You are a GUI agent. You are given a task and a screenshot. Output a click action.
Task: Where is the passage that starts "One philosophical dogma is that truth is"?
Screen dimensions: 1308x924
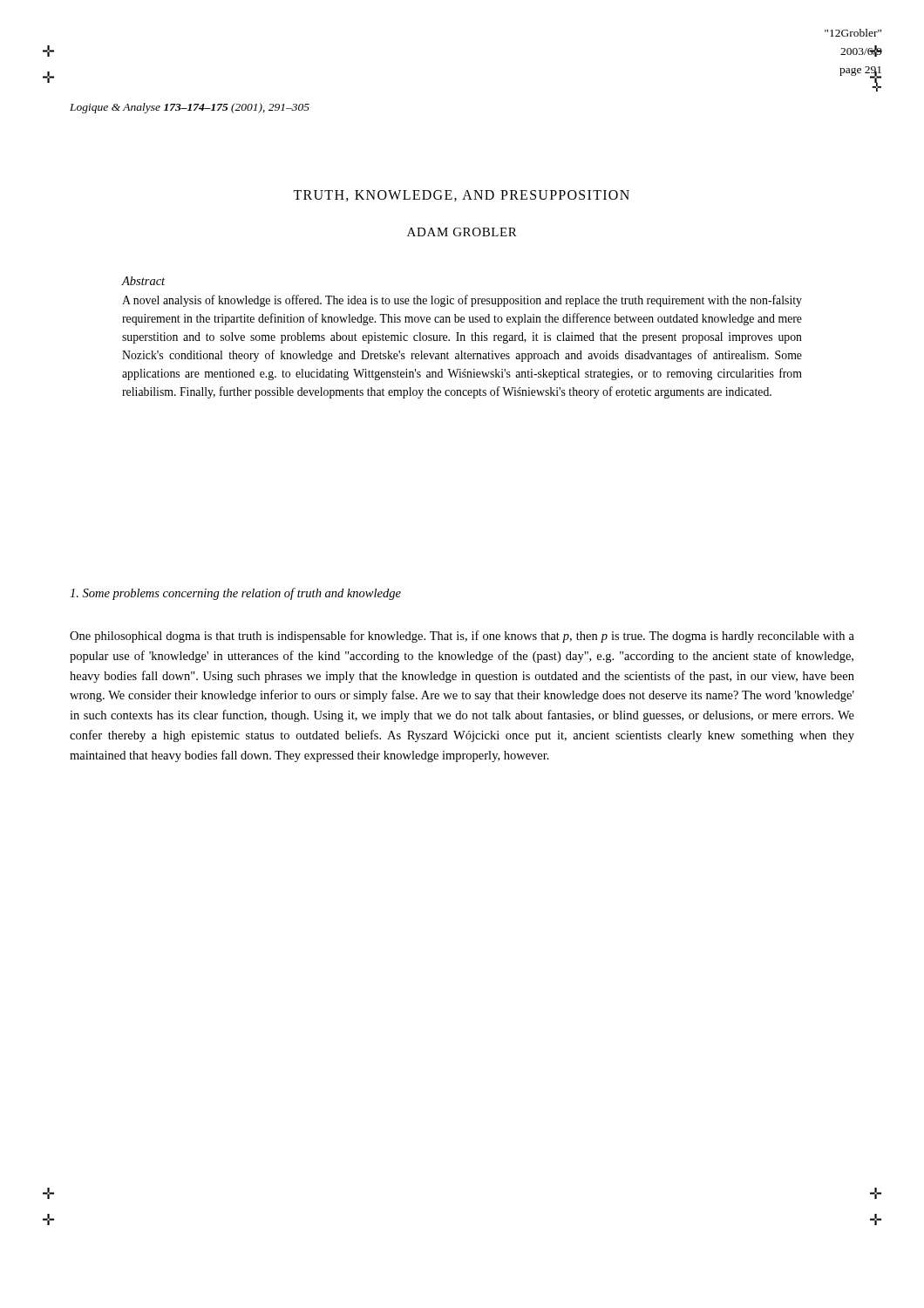point(462,695)
